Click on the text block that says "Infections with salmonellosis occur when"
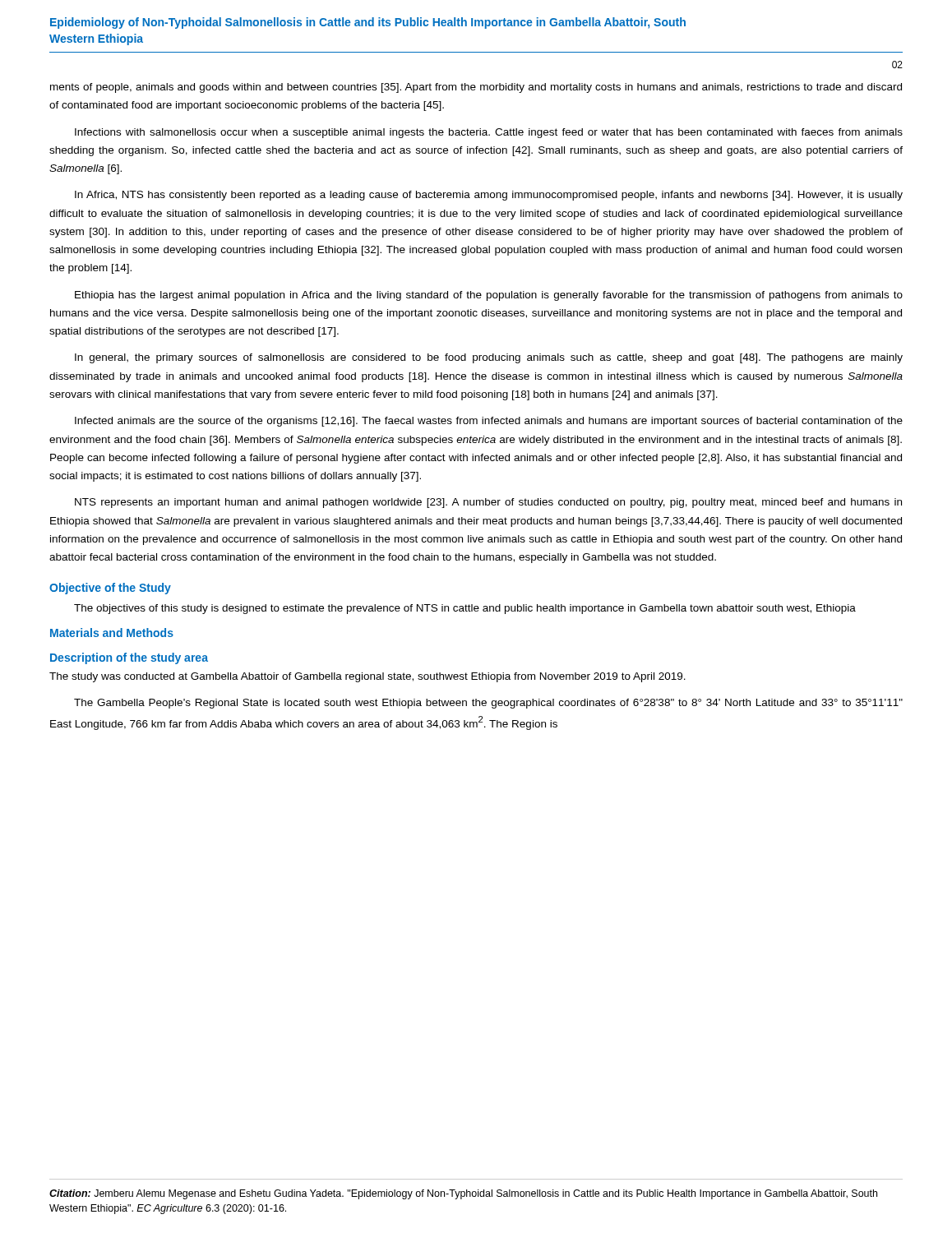Image resolution: width=952 pixels, height=1233 pixels. (x=476, y=150)
